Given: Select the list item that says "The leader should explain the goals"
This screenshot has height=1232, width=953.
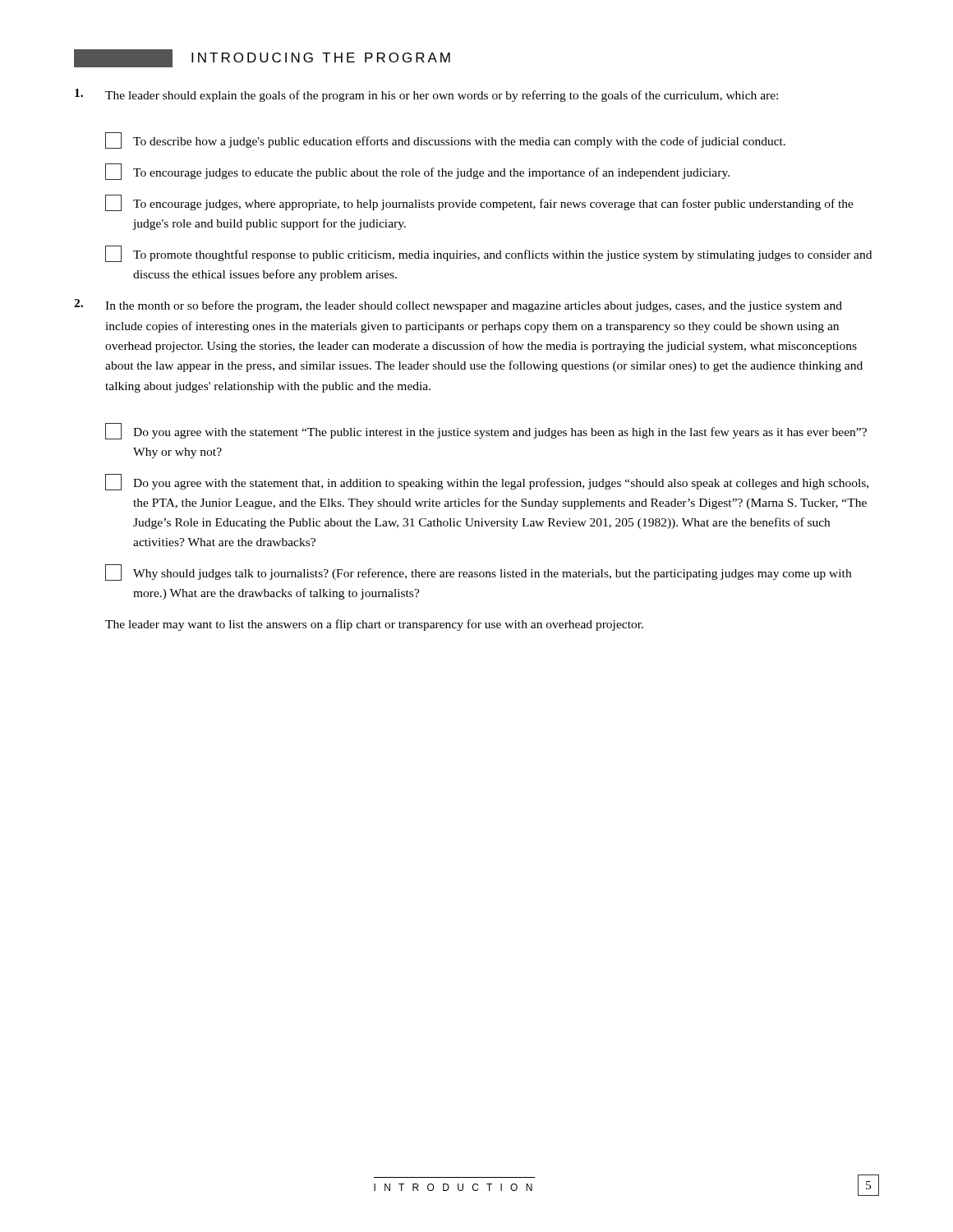Looking at the screenshot, I should point(476,101).
